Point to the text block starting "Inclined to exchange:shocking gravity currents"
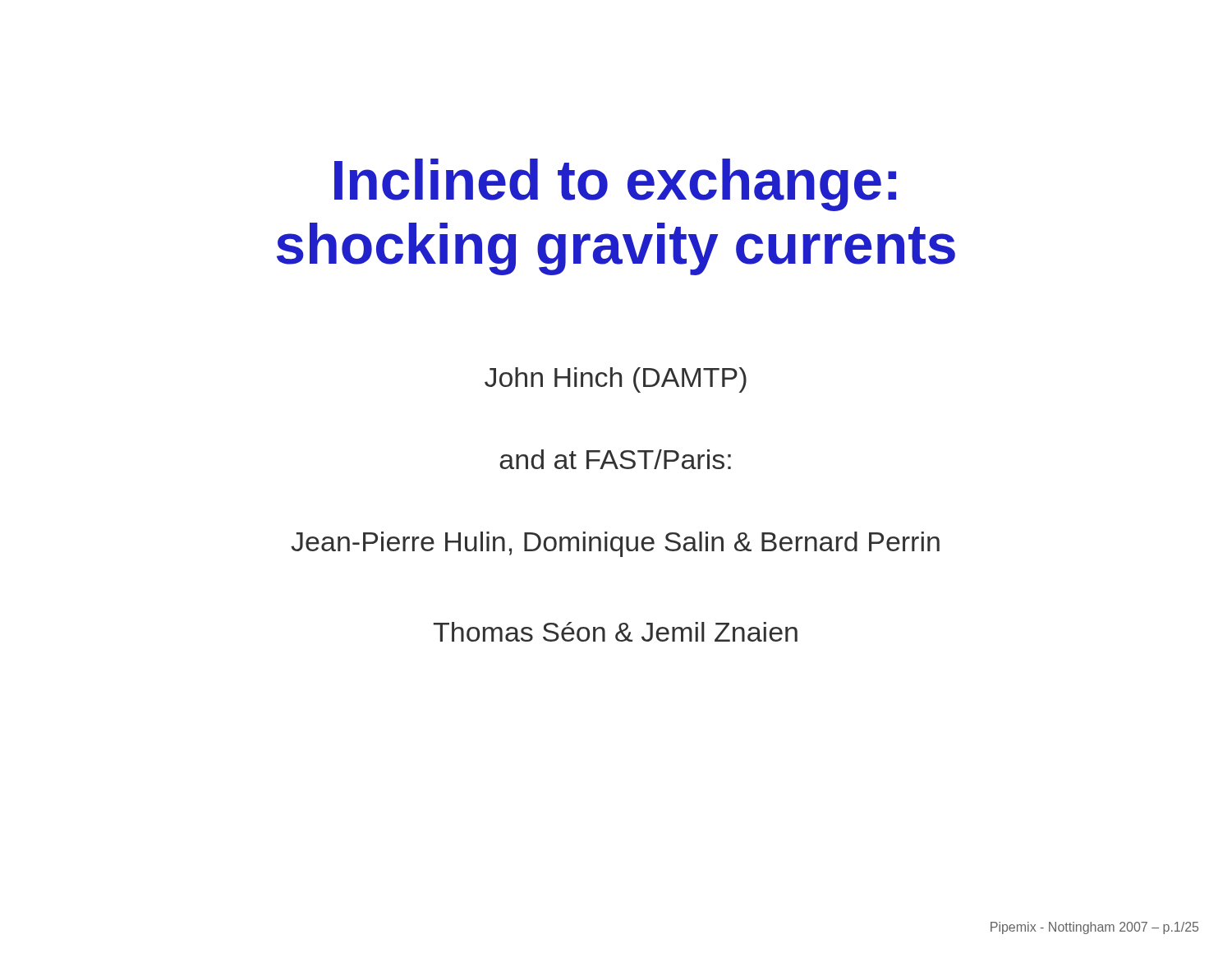The width and height of the screenshot is (1232, 953). (x=616, y=212)
